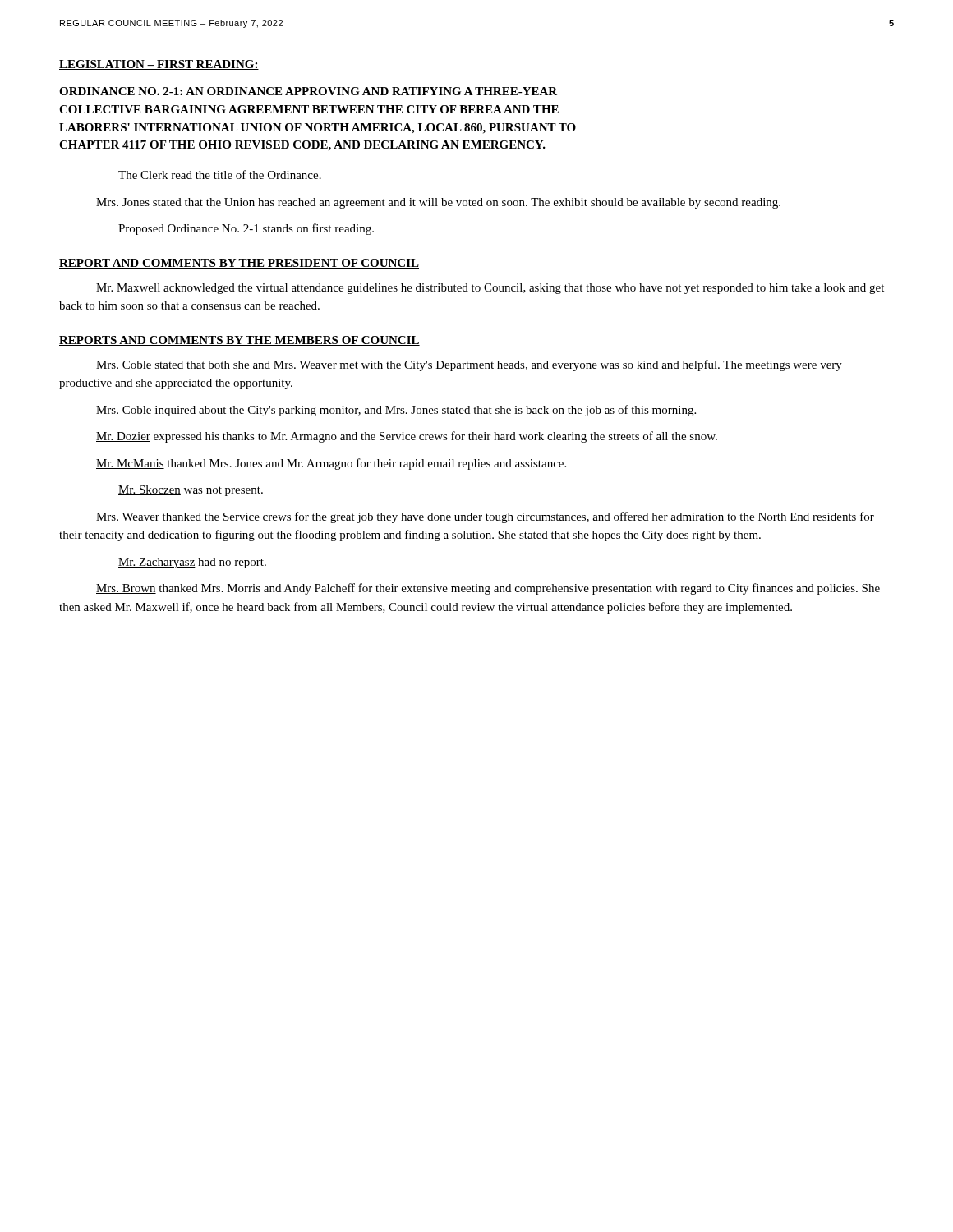This screenshot has width=953, height=1232.
Task: Click the passage that begins "Mrs. Jones stated that"
Action: (x=420, y=202)
